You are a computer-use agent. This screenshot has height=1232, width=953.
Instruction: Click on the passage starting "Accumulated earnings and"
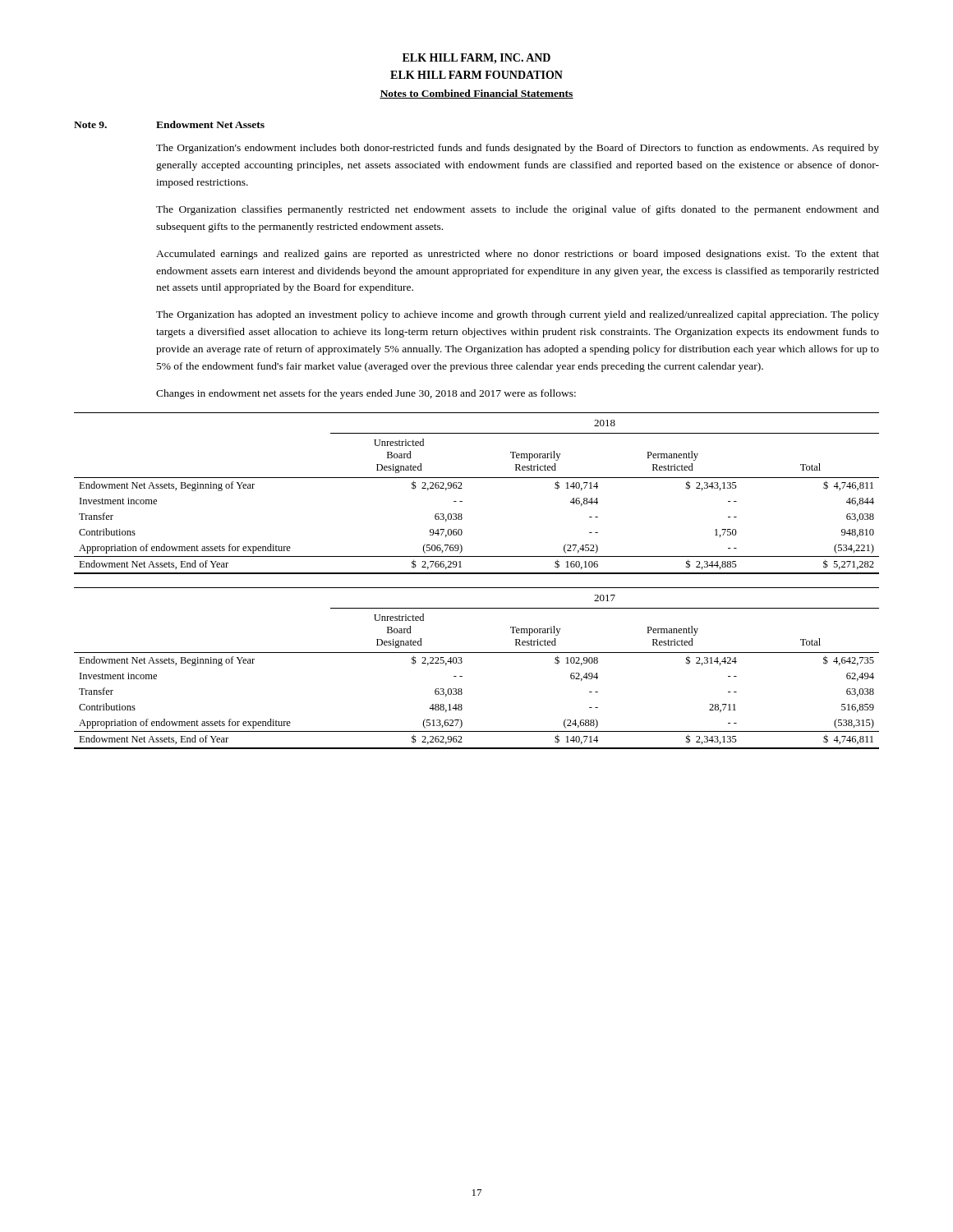pyautogui.click(x=518, y=270)
